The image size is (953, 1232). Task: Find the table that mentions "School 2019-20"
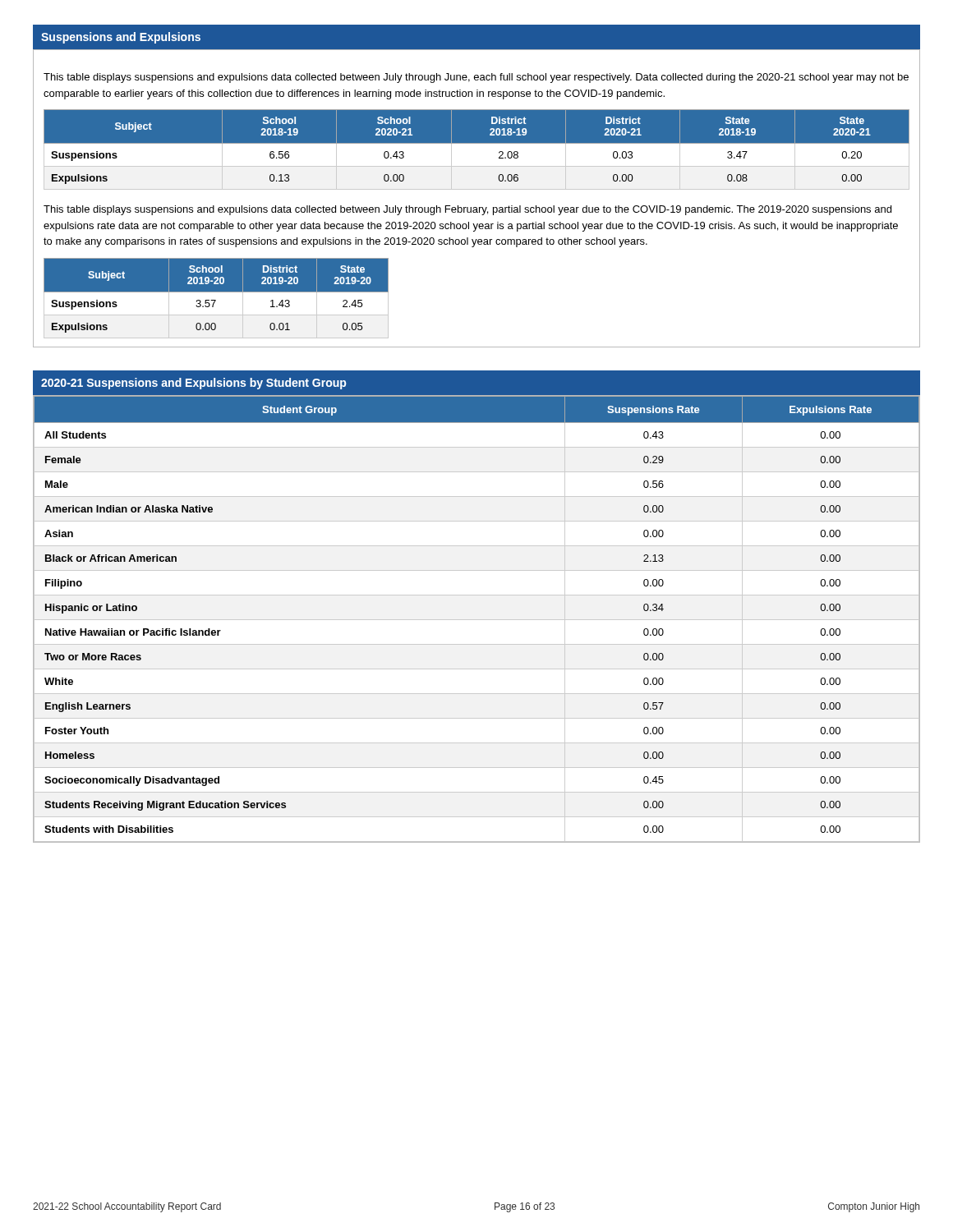476,298
